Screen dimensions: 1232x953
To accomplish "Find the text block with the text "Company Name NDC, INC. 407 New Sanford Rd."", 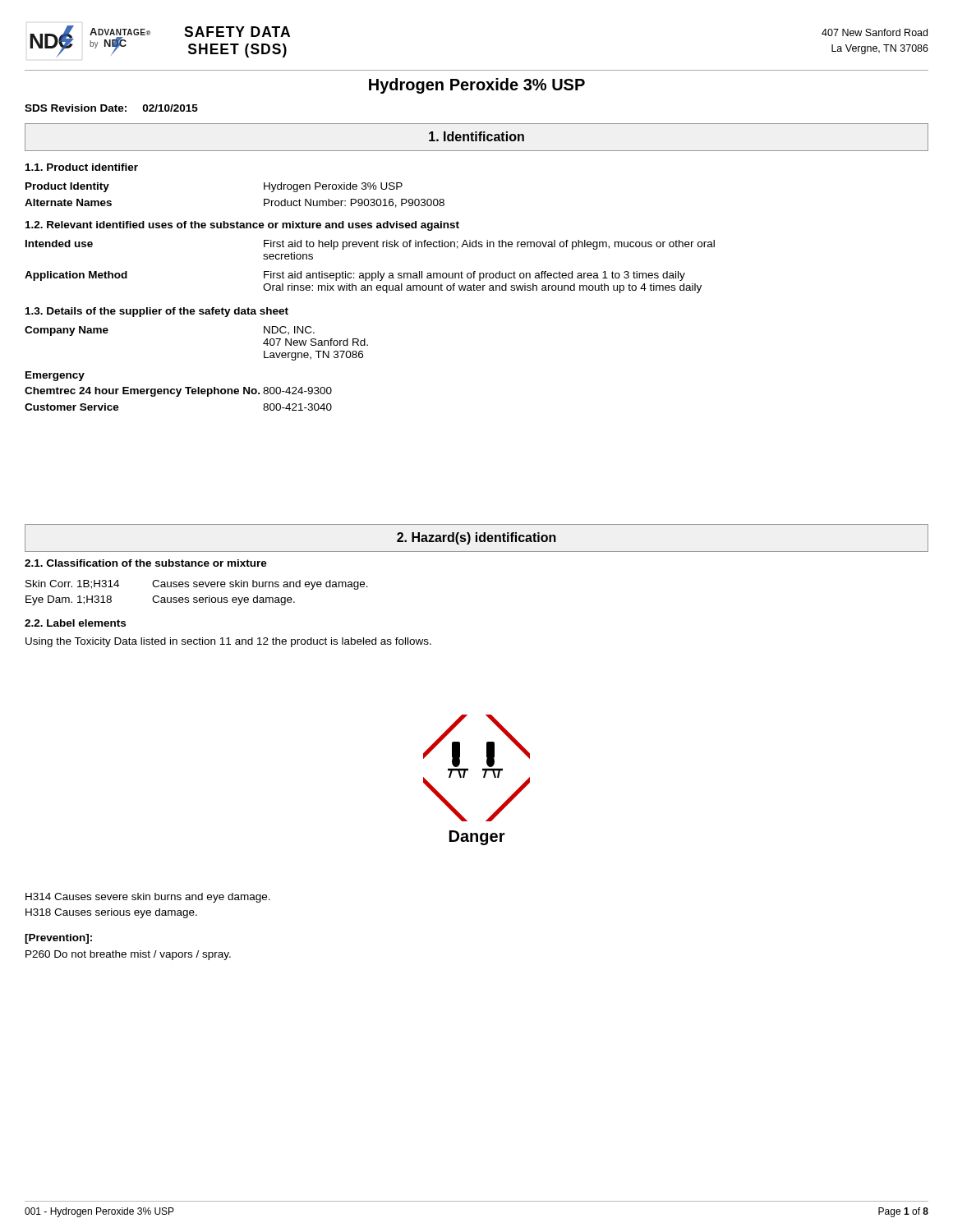I will point(72,331).
